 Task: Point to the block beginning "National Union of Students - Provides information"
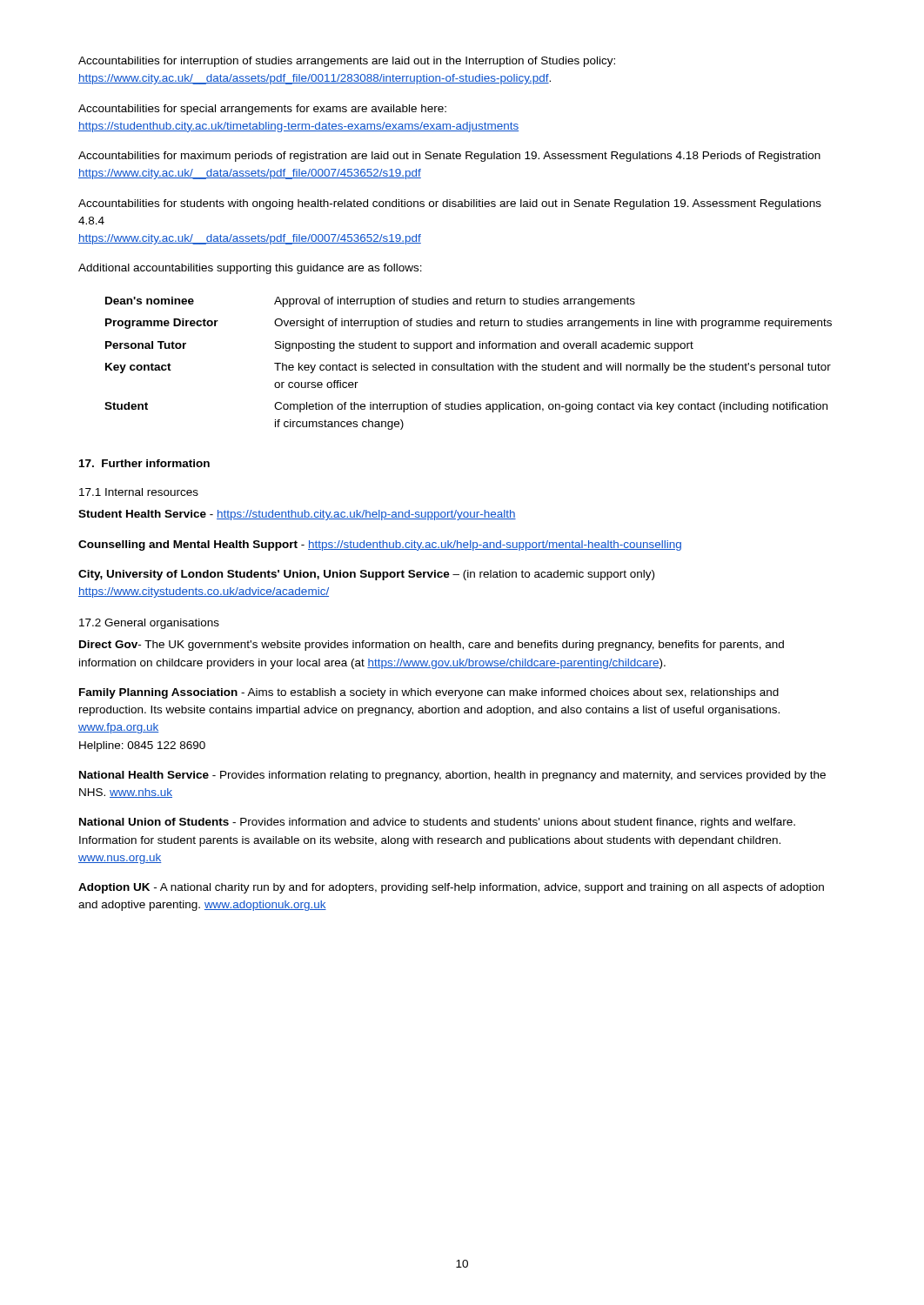(437, 840)
